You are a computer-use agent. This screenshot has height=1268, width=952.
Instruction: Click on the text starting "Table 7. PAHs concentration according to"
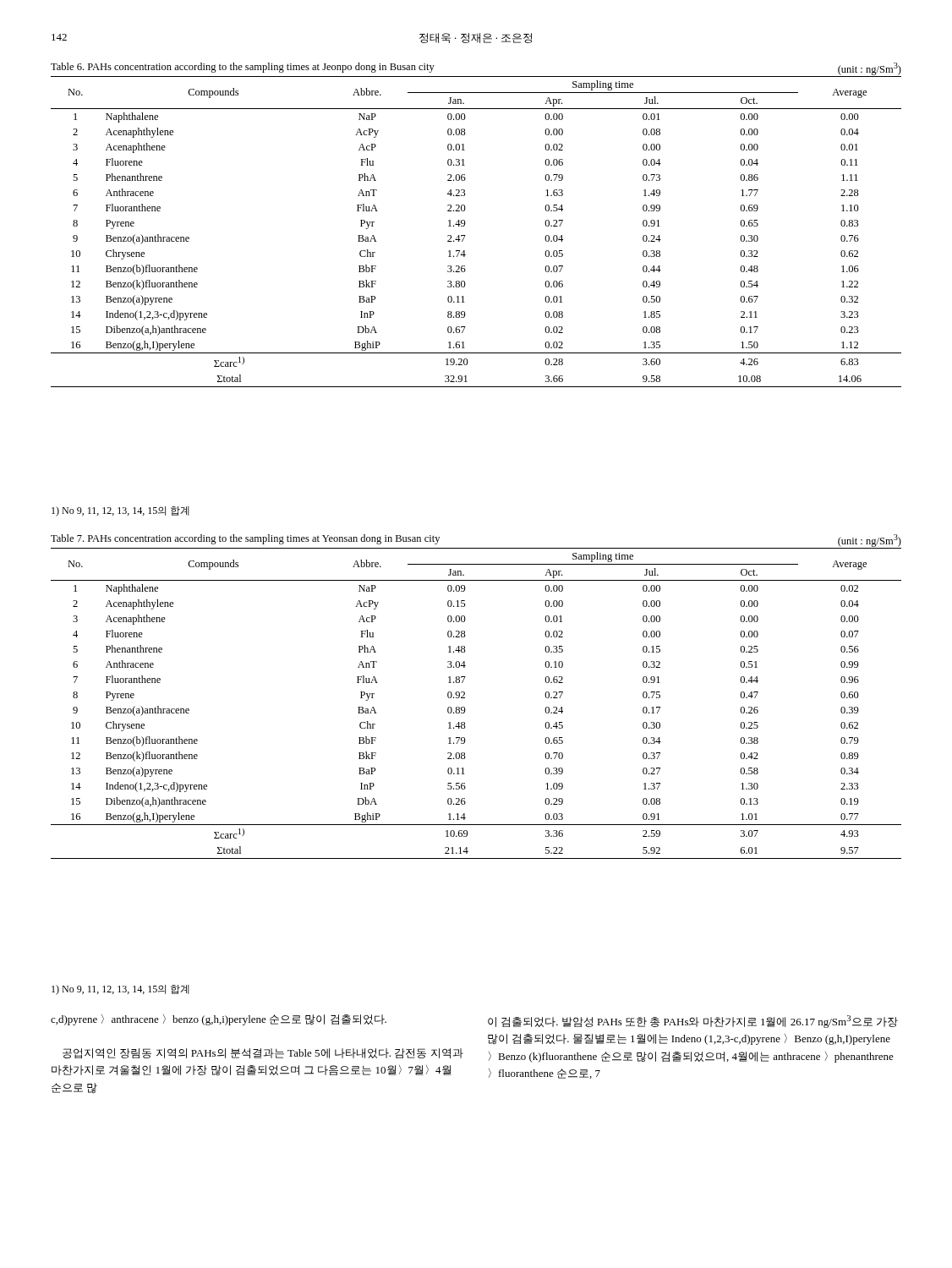tap(476, 540)
